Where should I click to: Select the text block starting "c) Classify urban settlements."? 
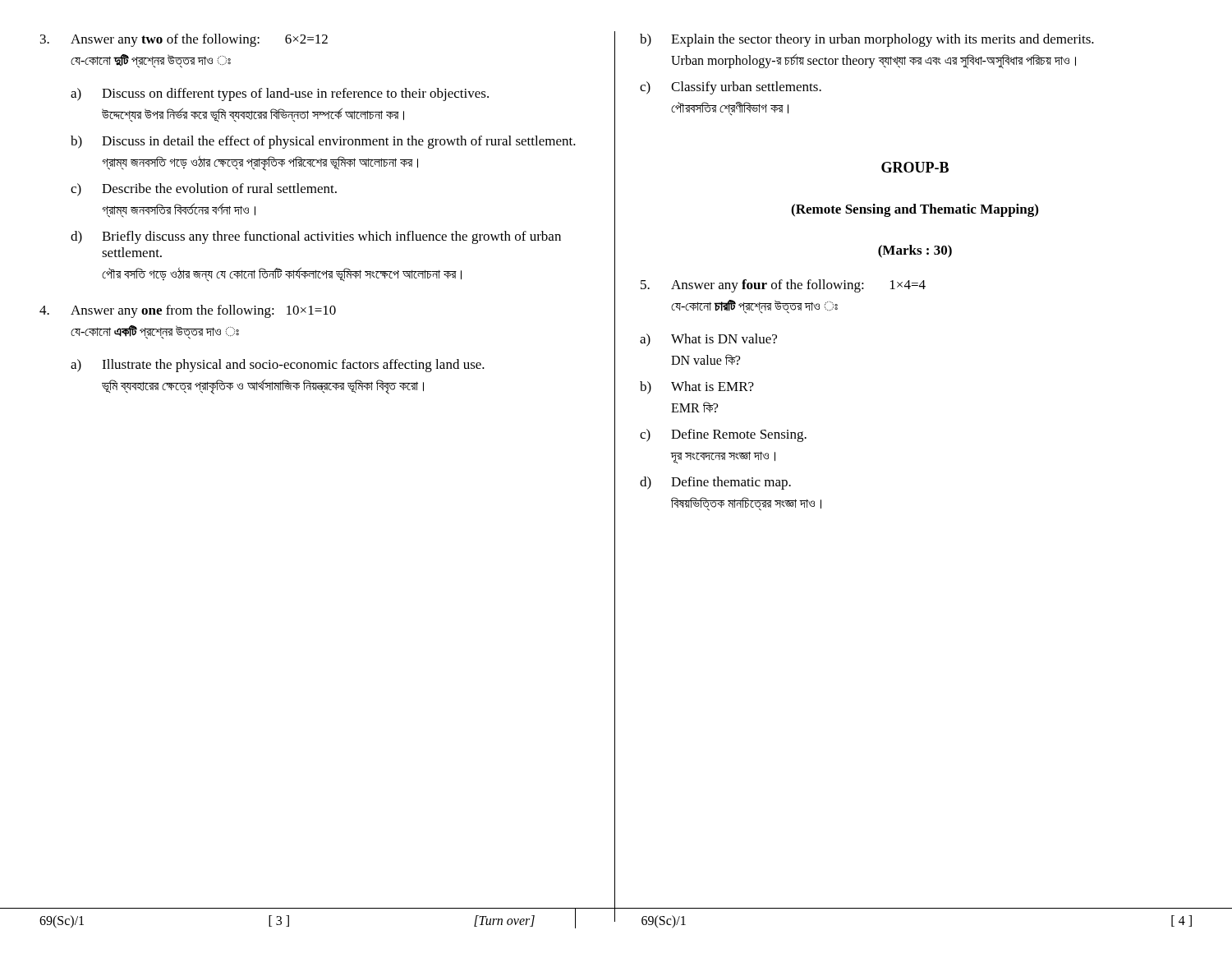[x=731, y=88]
